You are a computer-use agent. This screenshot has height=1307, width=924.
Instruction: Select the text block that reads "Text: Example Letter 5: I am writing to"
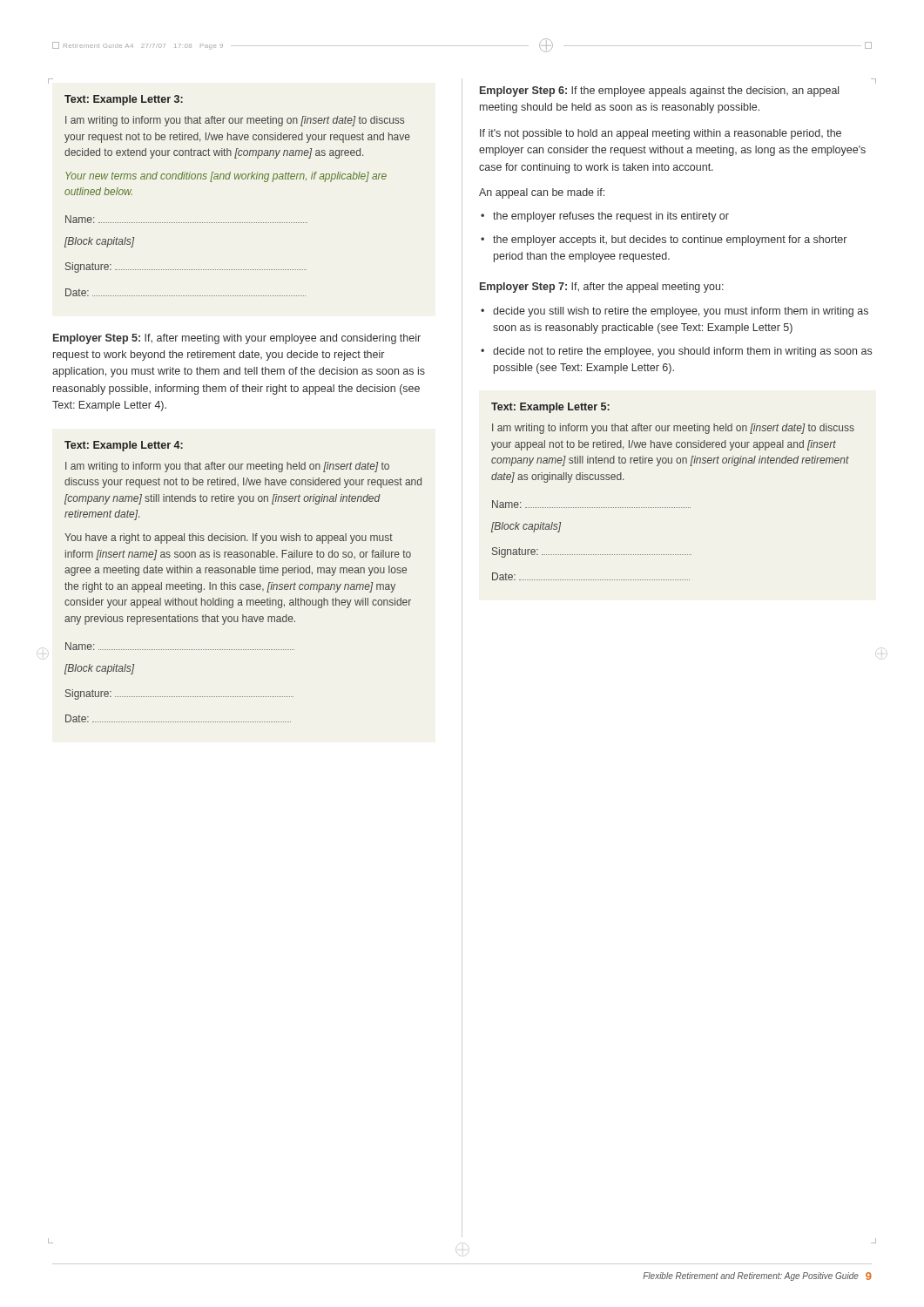pos(550,408)
